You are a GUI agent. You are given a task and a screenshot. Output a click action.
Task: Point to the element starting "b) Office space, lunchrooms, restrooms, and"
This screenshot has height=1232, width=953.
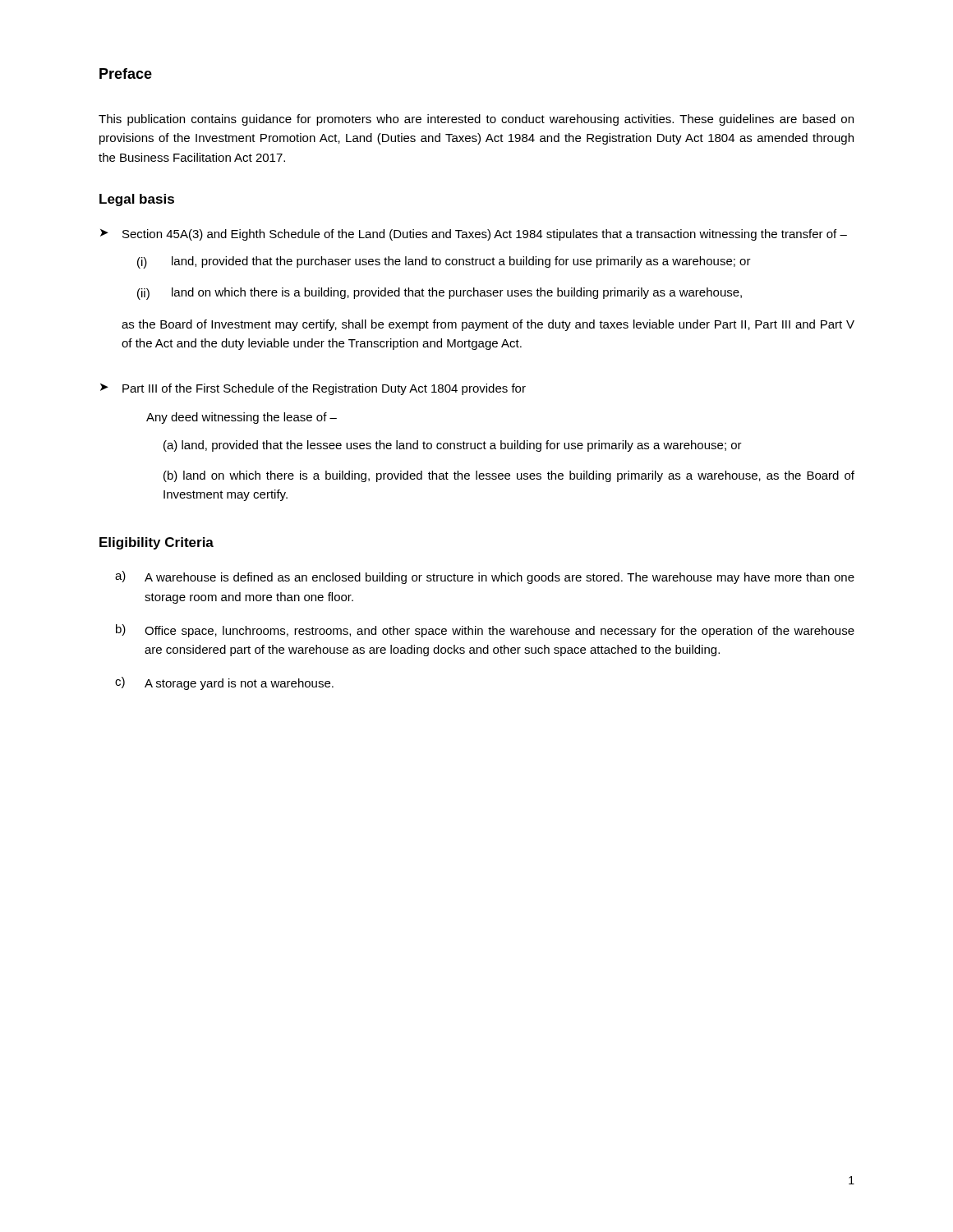coord(485,640)
